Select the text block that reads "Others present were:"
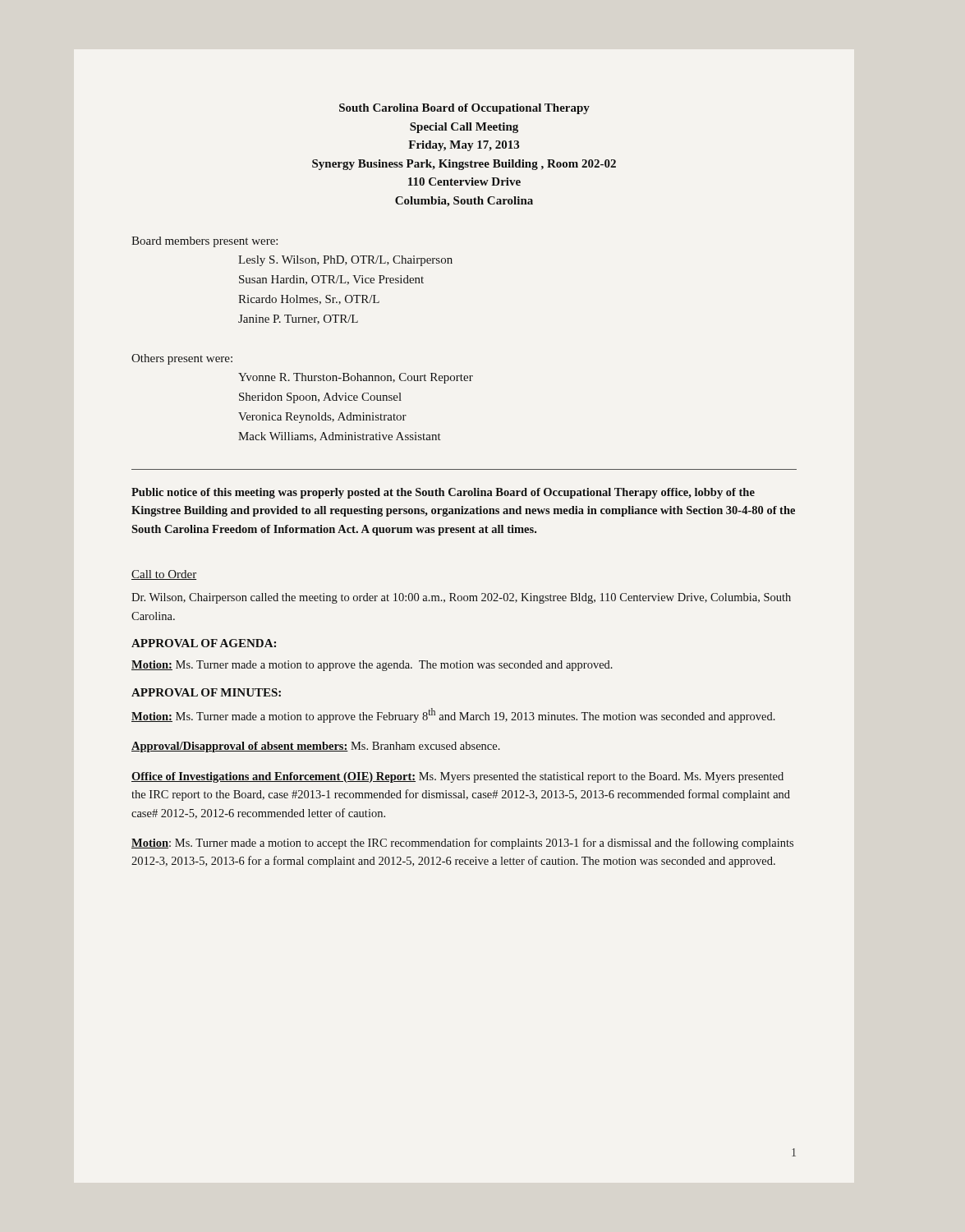 [182, 359]
